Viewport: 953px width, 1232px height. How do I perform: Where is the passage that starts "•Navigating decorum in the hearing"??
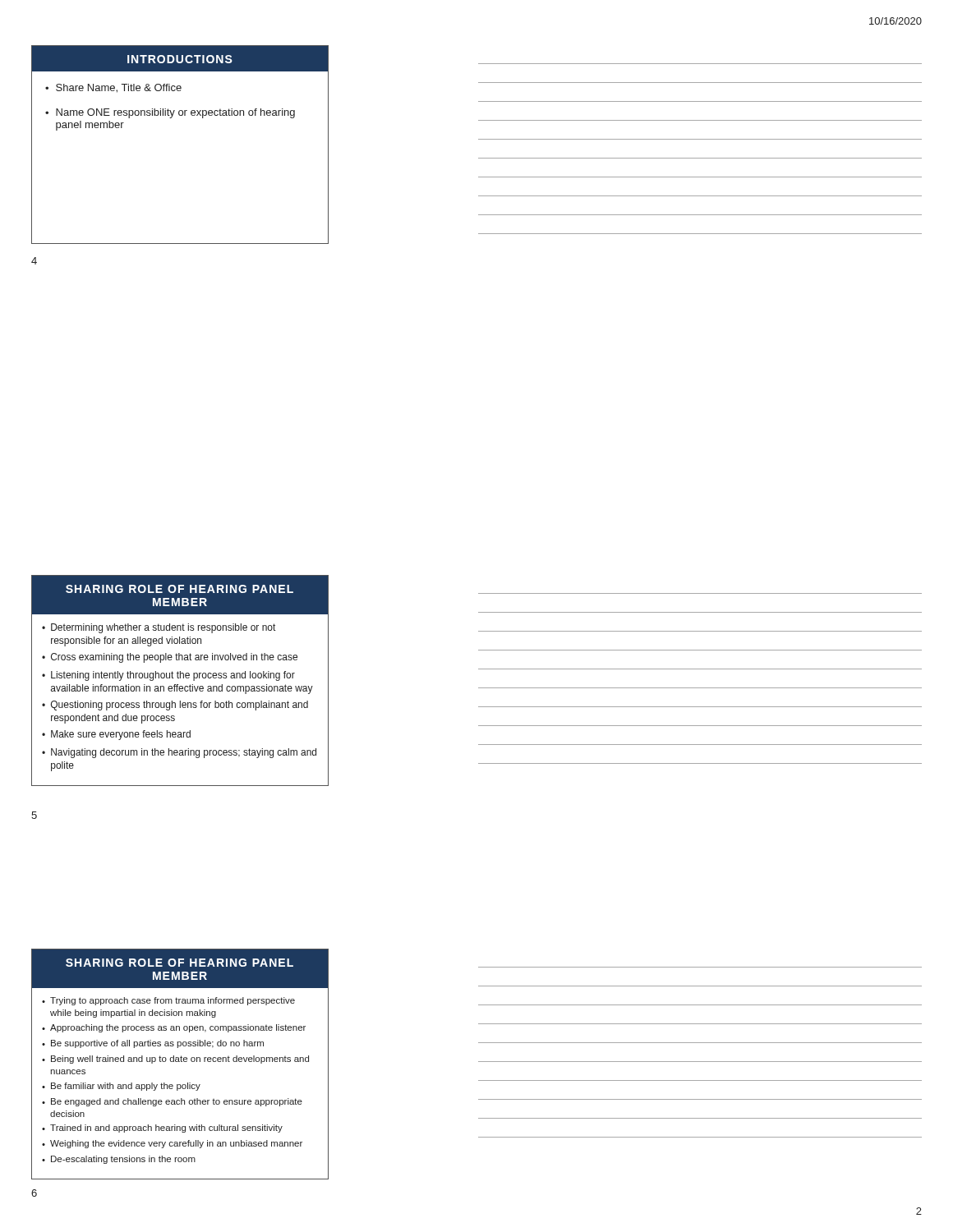(180, 759)
